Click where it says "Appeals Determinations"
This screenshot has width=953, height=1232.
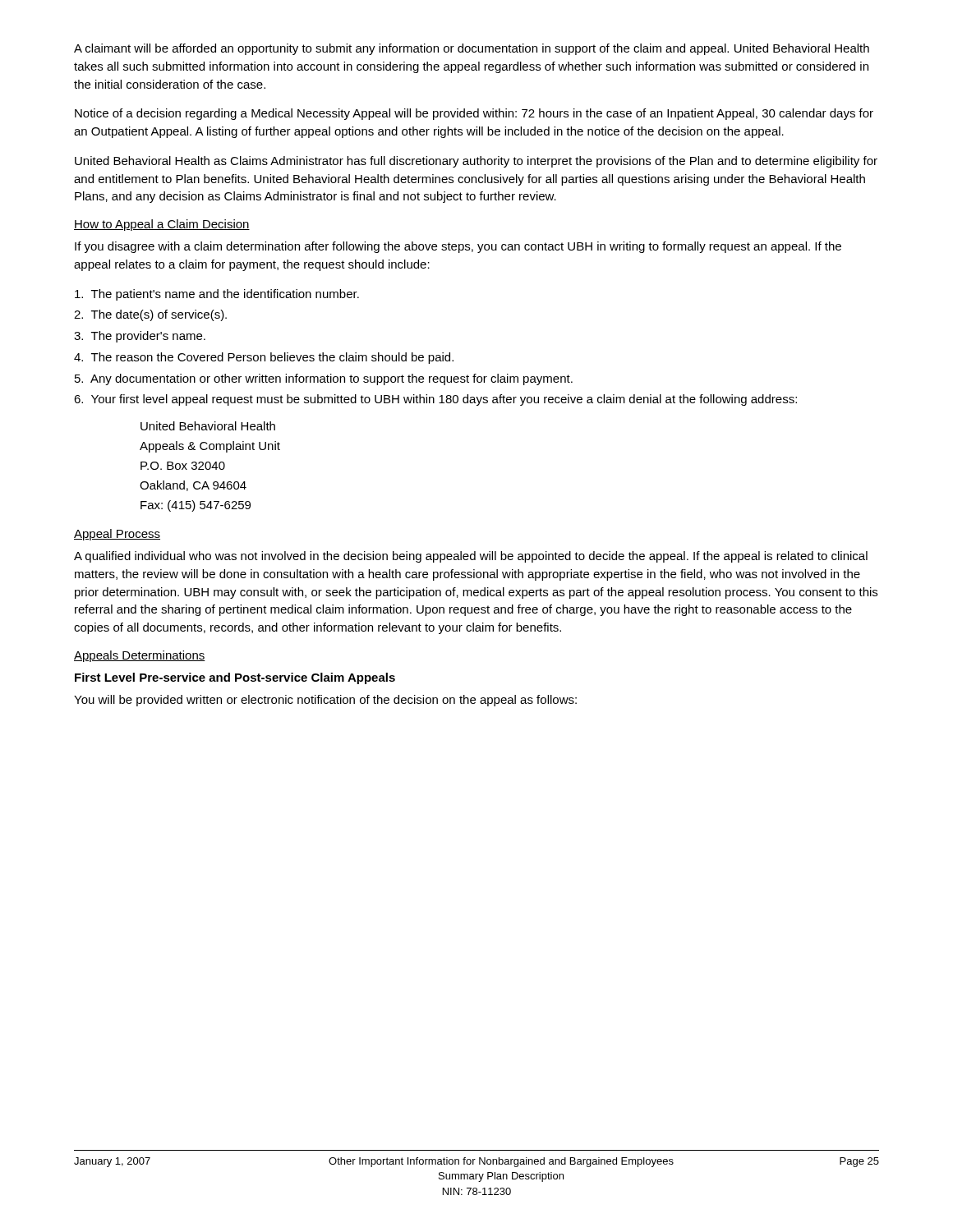[x=139, y=655]
